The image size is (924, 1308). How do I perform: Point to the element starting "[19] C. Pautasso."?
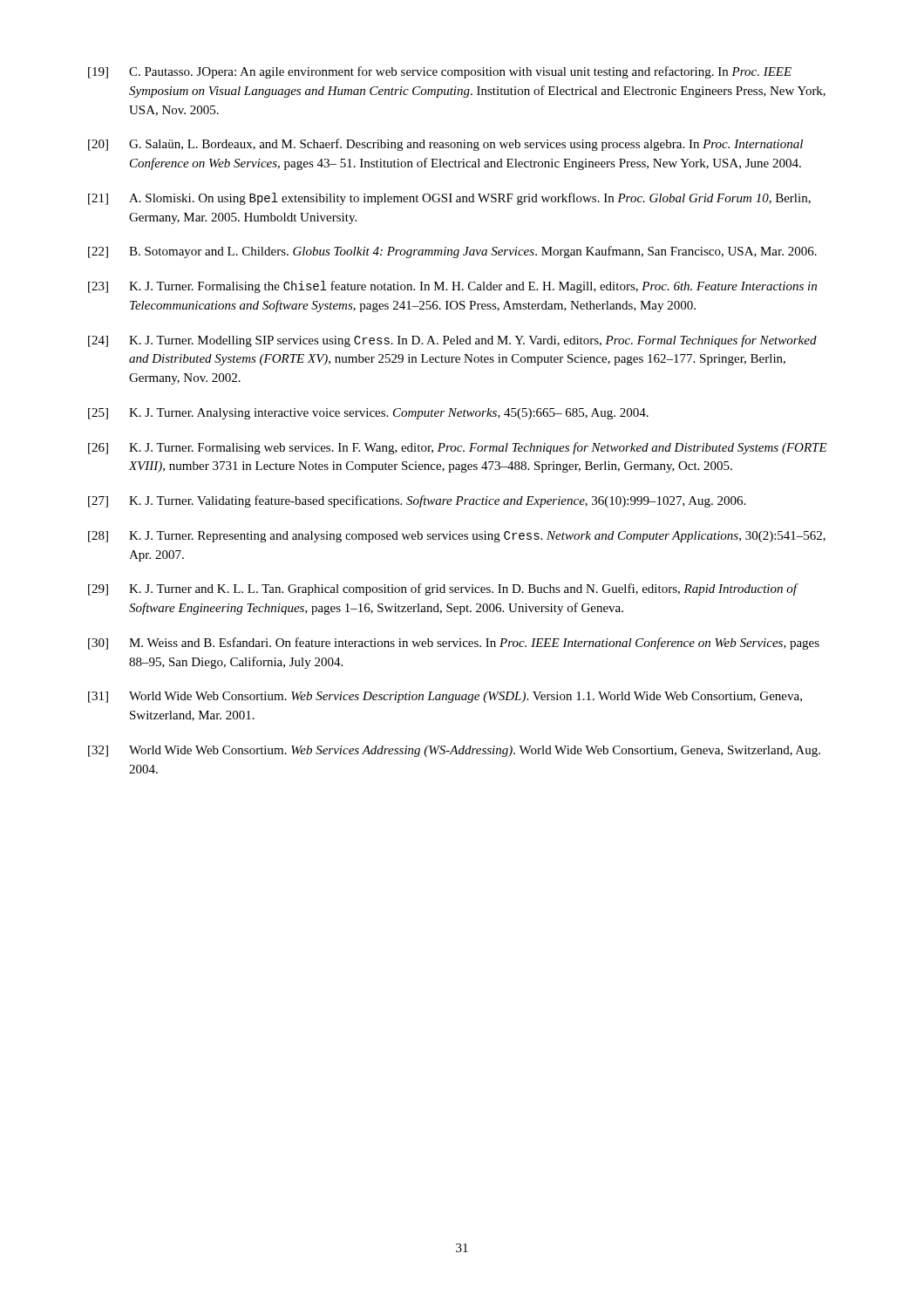point(462,91)
